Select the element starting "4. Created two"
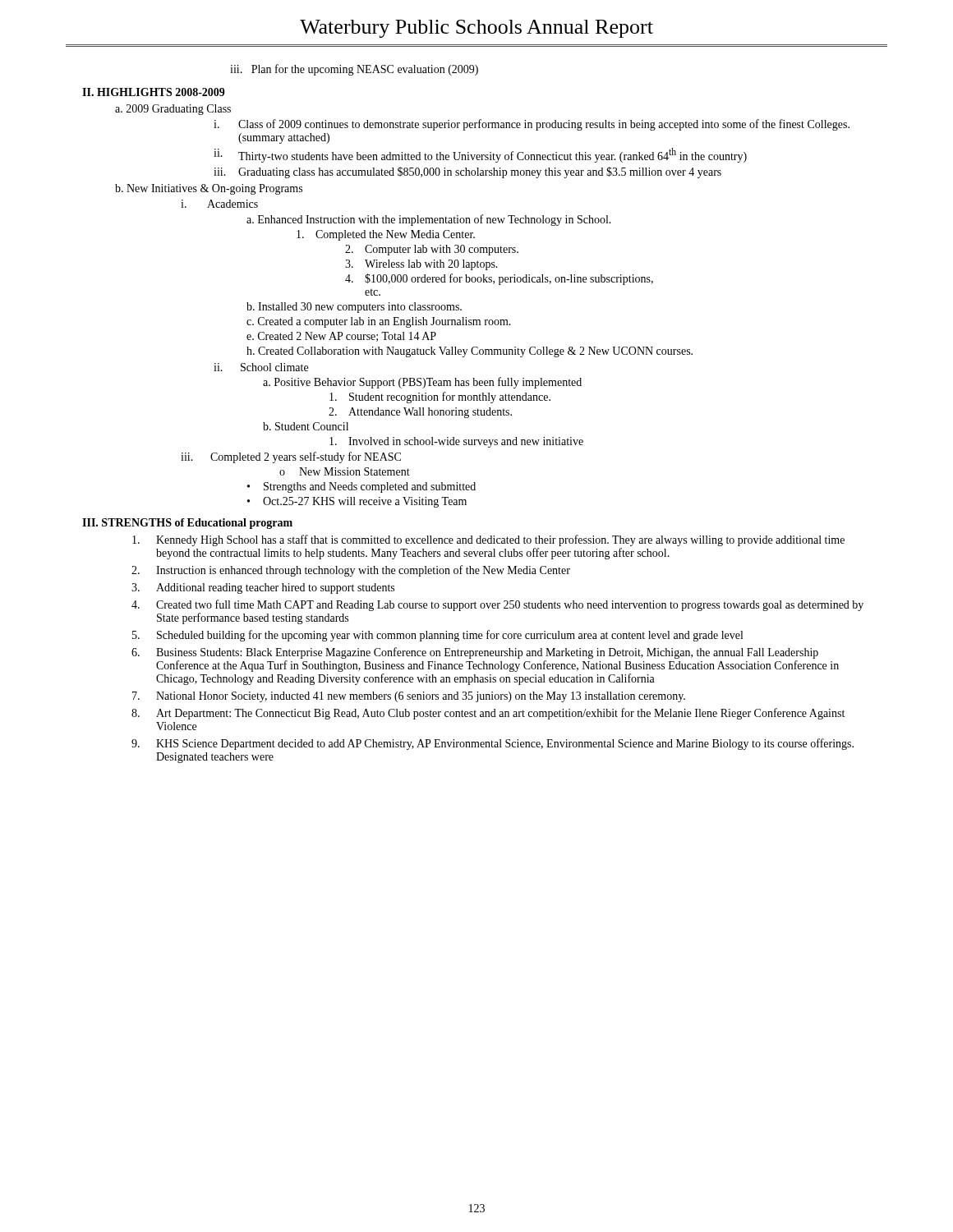This screenshot has width=953, height=1232. coord(501,612)
